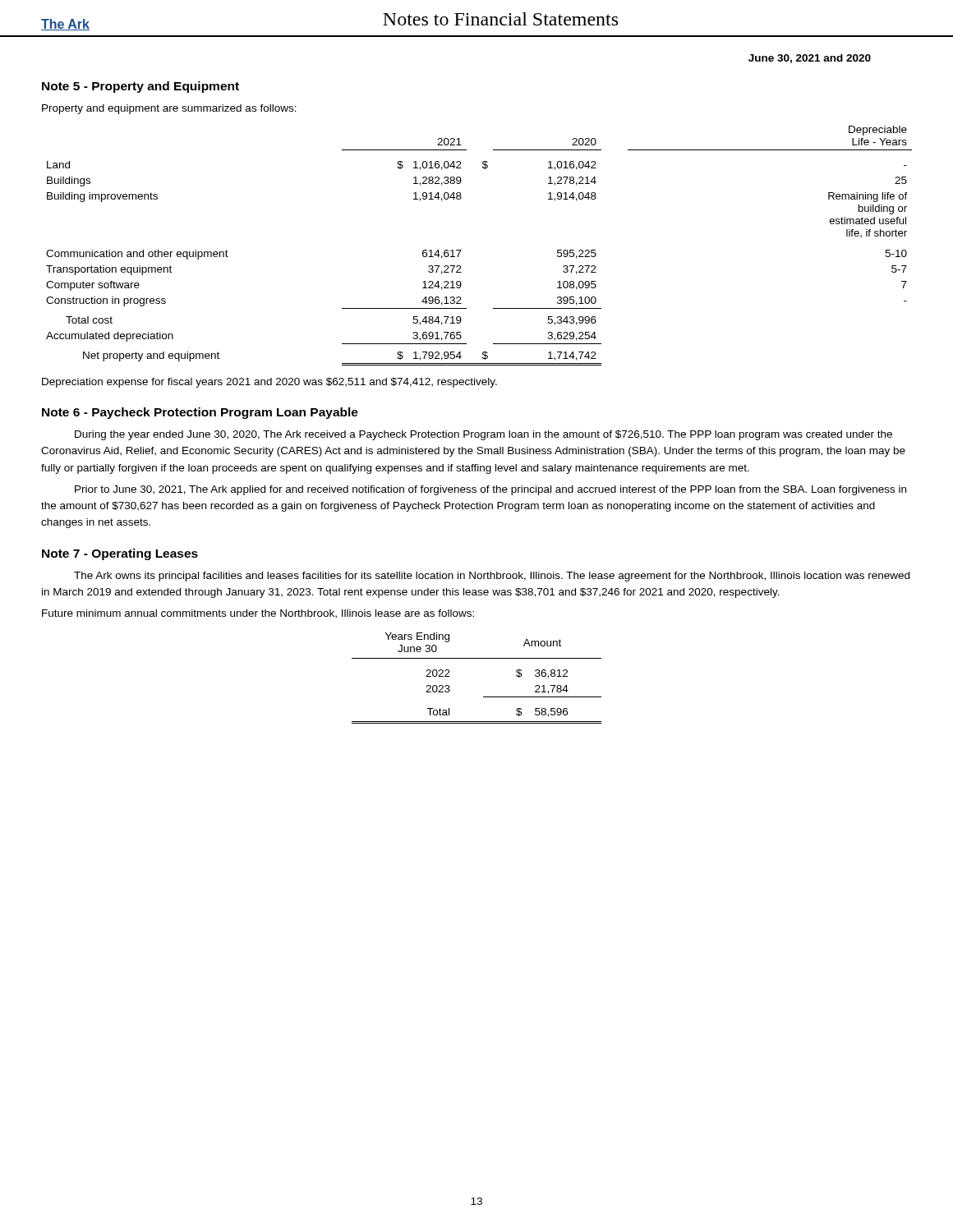The width and height of the screenshot is (953, 1232).
Task: Locate the text "Notes to Financial Statements"
Action: tap(501, 19)
